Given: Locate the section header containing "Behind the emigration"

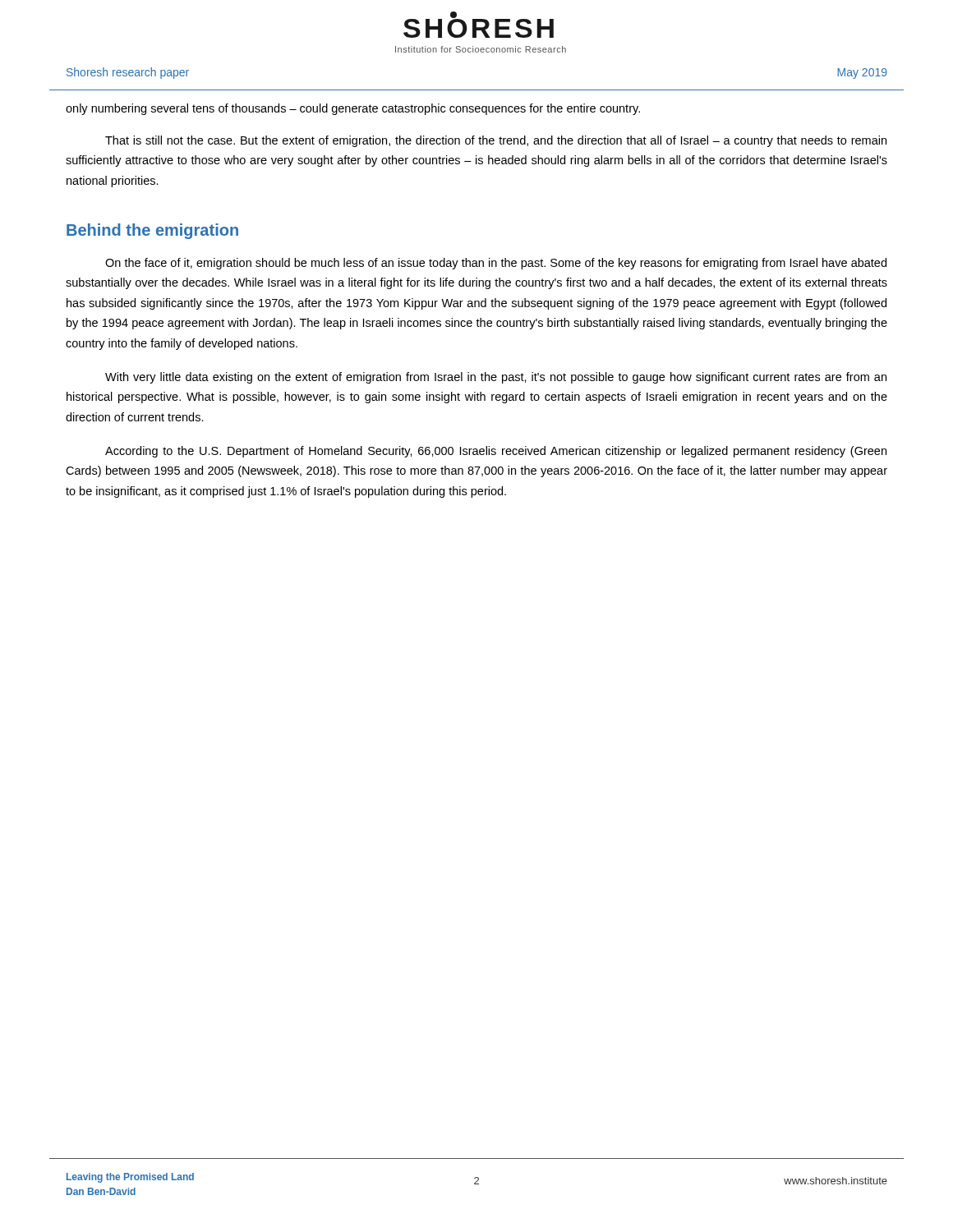Looking at the screenshot, I should coord(152,230).
